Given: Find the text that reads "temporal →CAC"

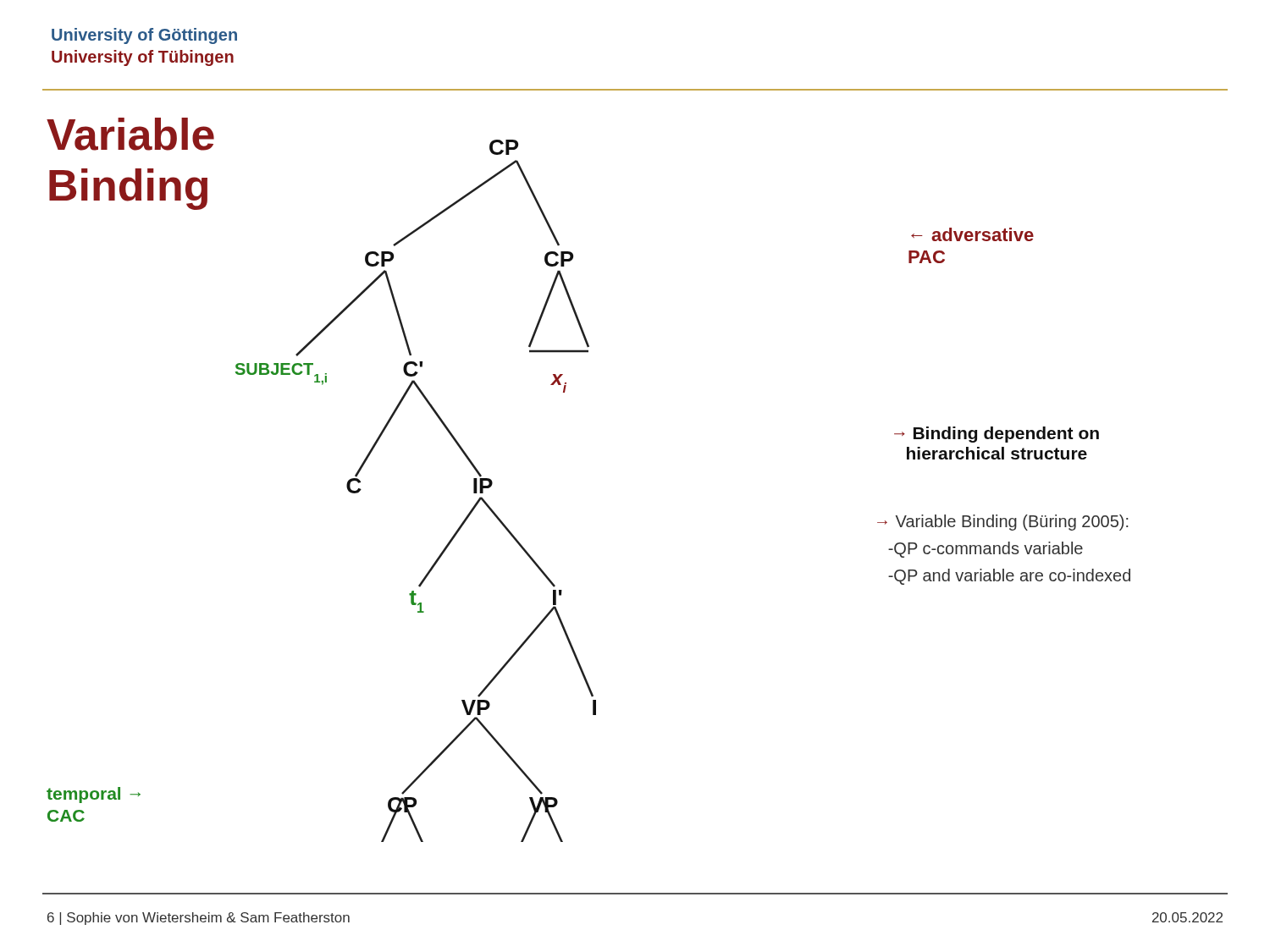Looking at the screenshot, I should click(x=96, y=804).
